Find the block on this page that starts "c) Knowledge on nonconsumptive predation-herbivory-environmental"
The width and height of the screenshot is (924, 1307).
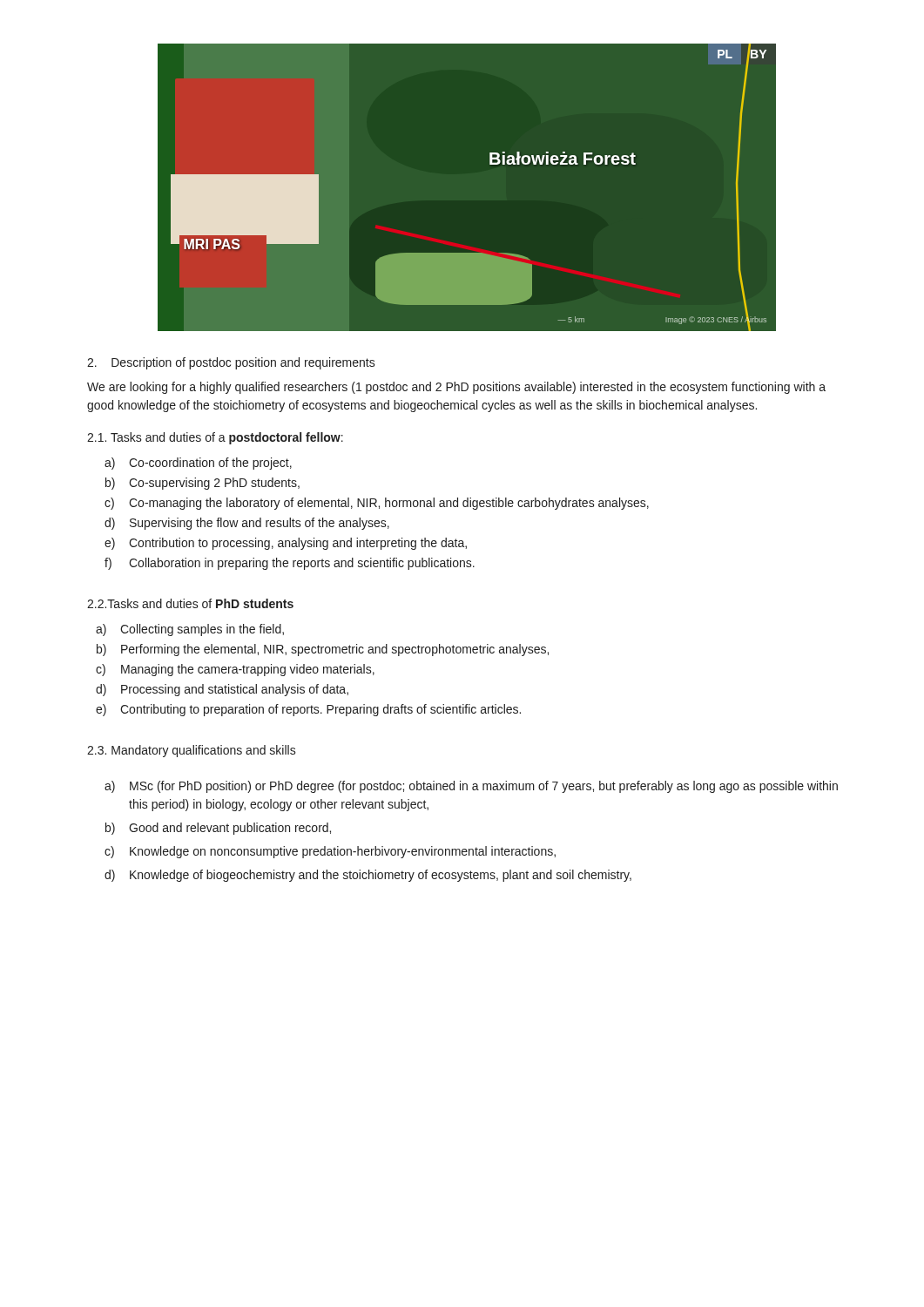point(475,852)
